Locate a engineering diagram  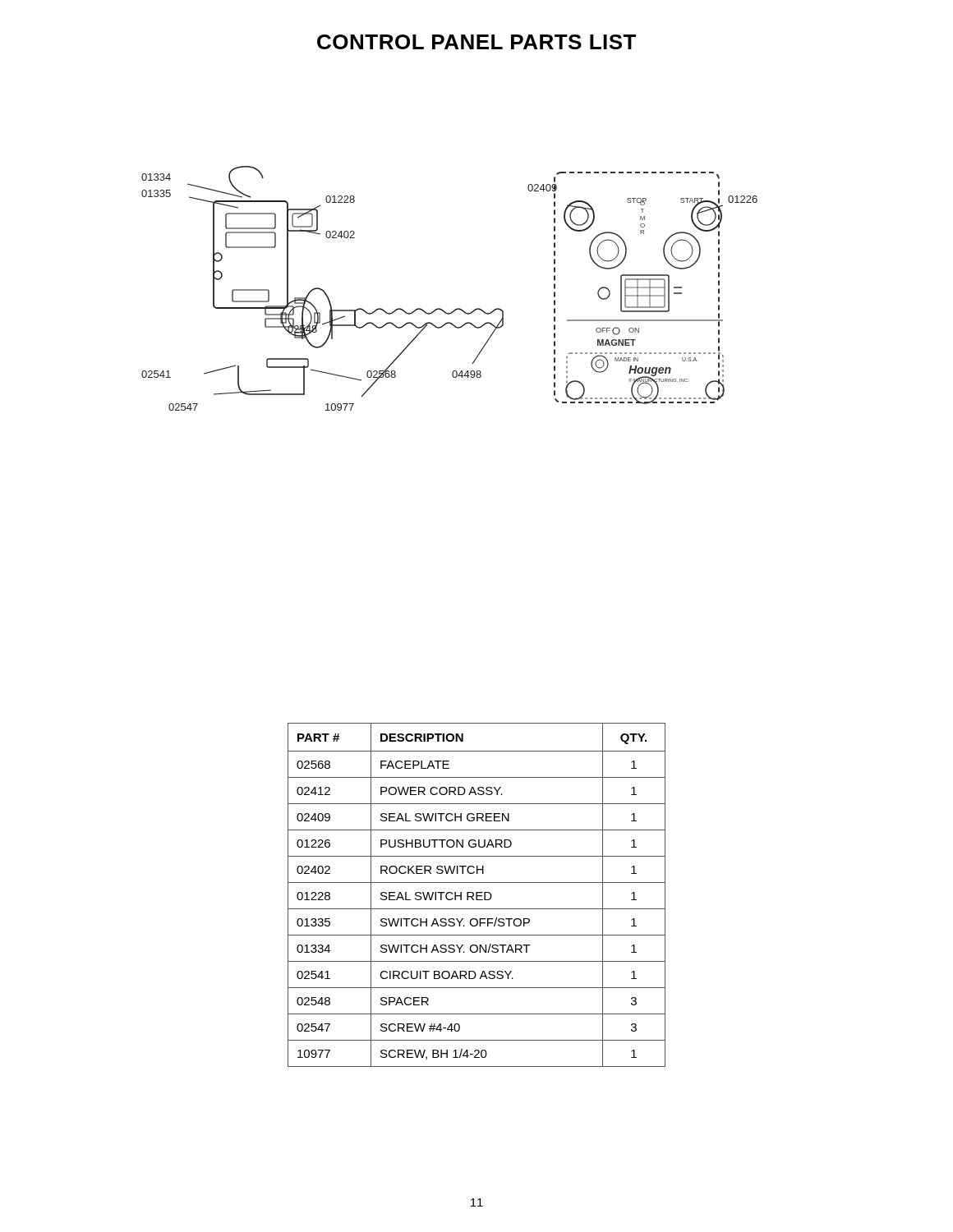coord(476,246)
